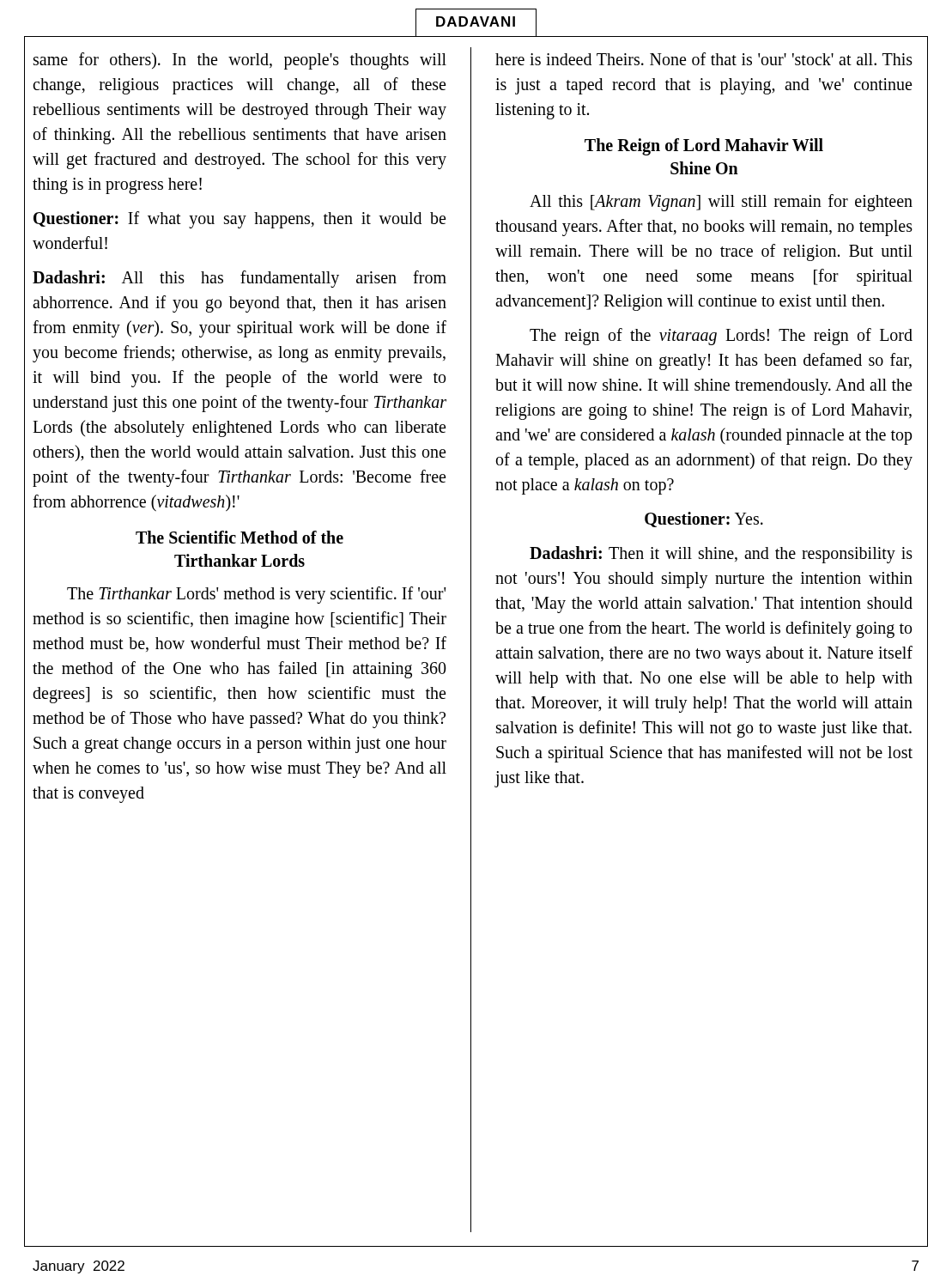Image resolution: width=952 pixels, height=1288 pixels.
Task: Select the section header that reads "The Scientific Method of theTirthankar"
Action: pos(240,549)
